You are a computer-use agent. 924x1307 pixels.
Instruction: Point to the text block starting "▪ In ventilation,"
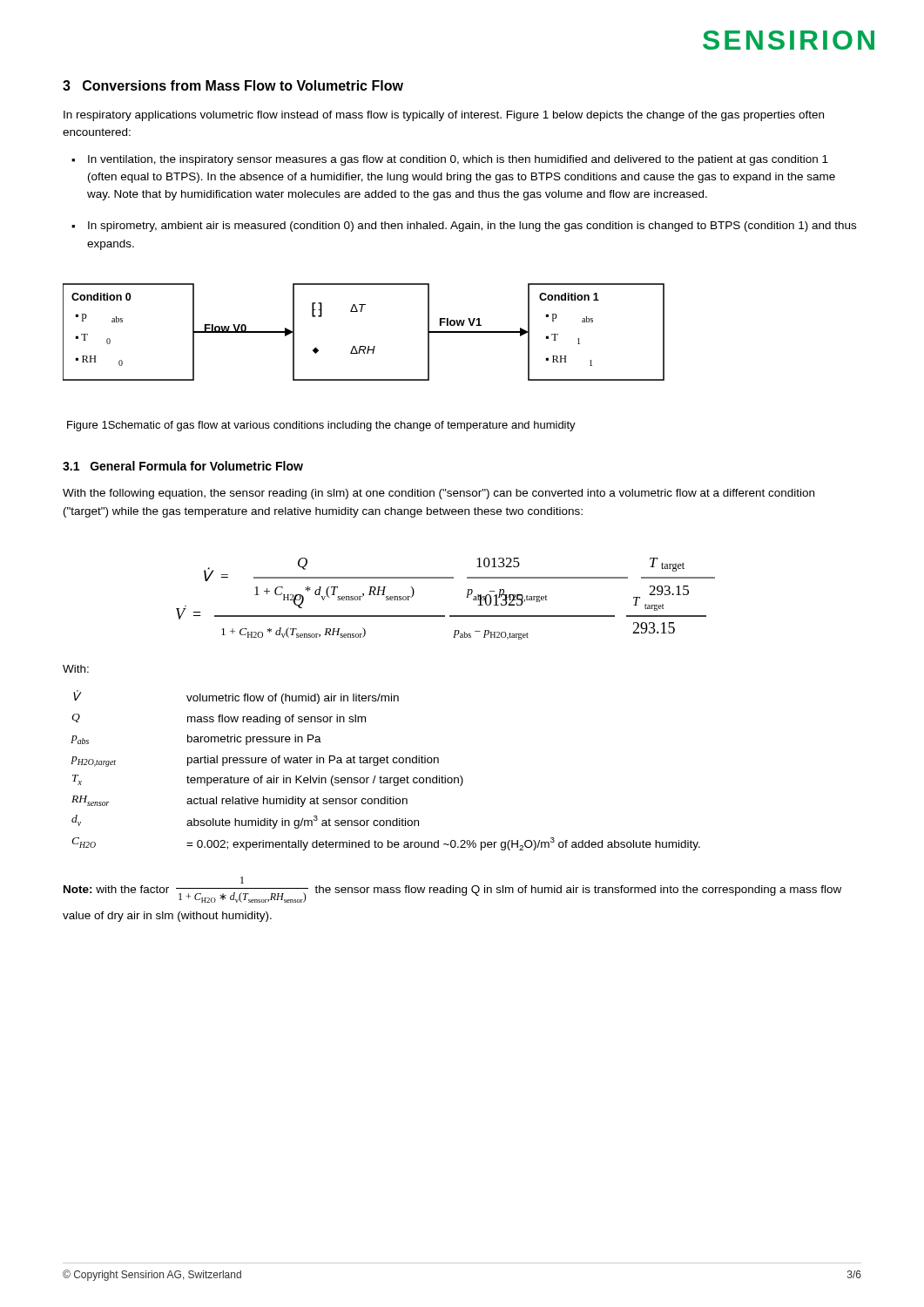462,177
